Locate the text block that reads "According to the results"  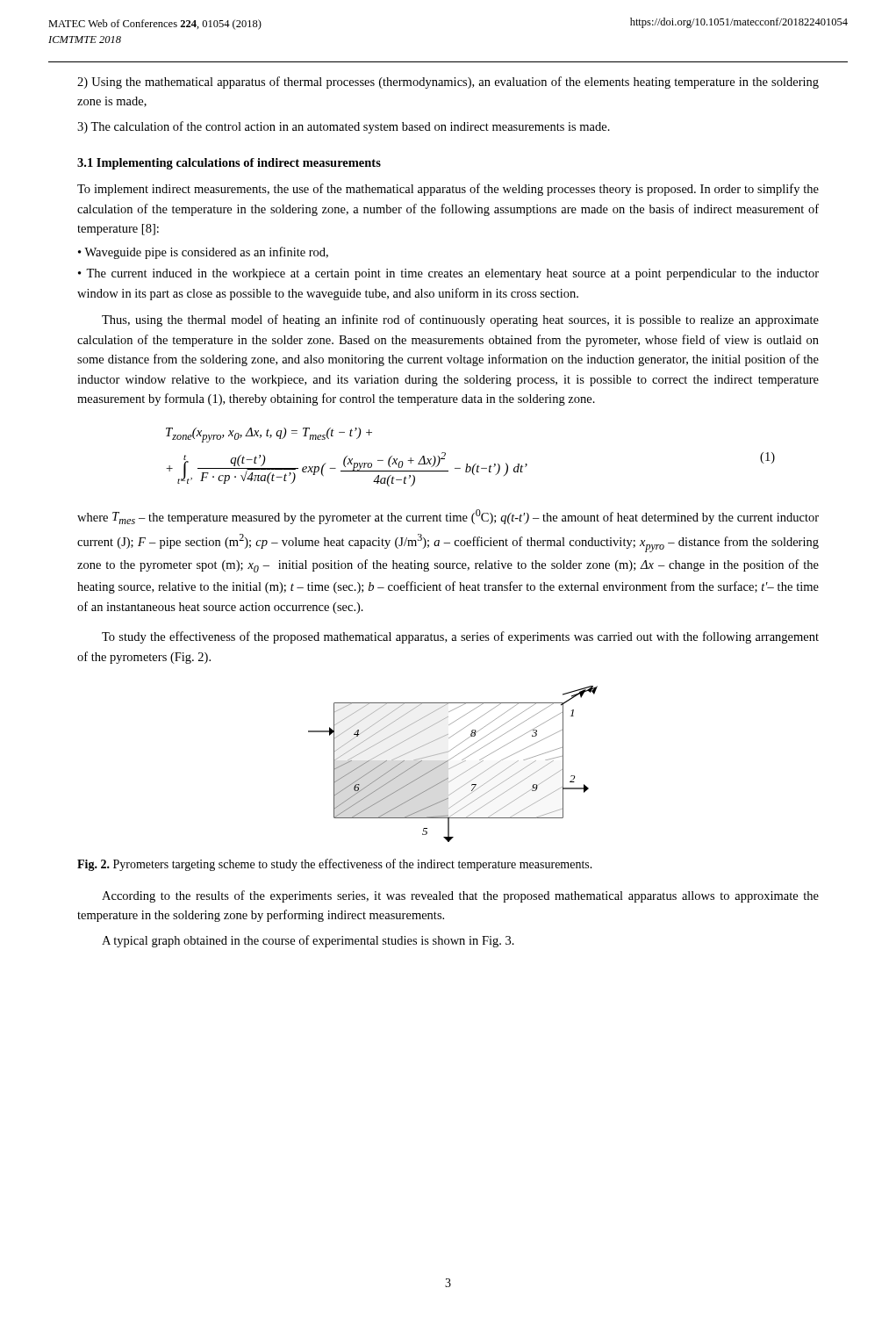[x=448, y=905]
